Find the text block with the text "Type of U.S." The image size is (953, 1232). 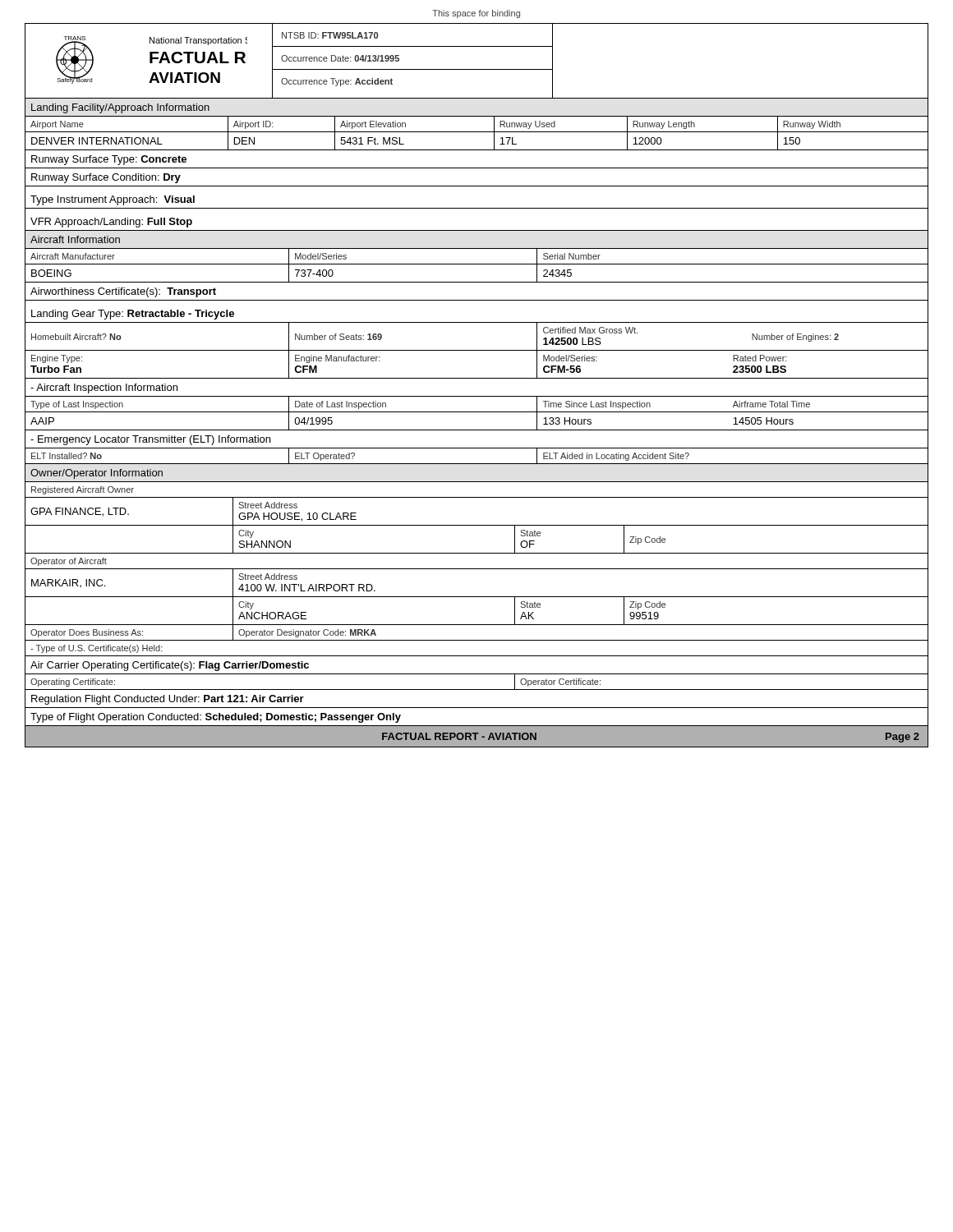pos(97,648)
